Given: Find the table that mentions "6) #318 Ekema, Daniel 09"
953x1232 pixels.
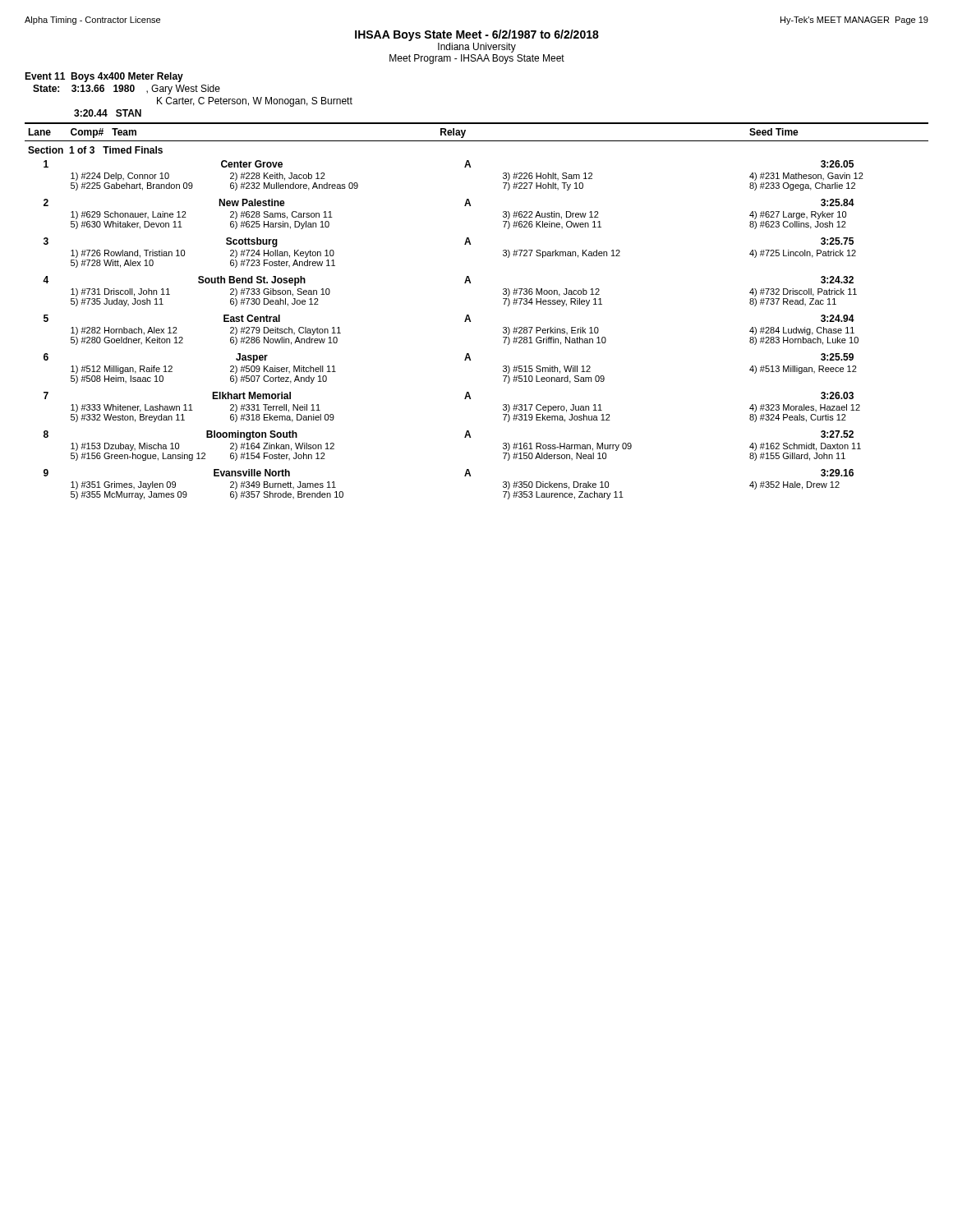Looking at the screenshot, I should (x=476, y=311).
